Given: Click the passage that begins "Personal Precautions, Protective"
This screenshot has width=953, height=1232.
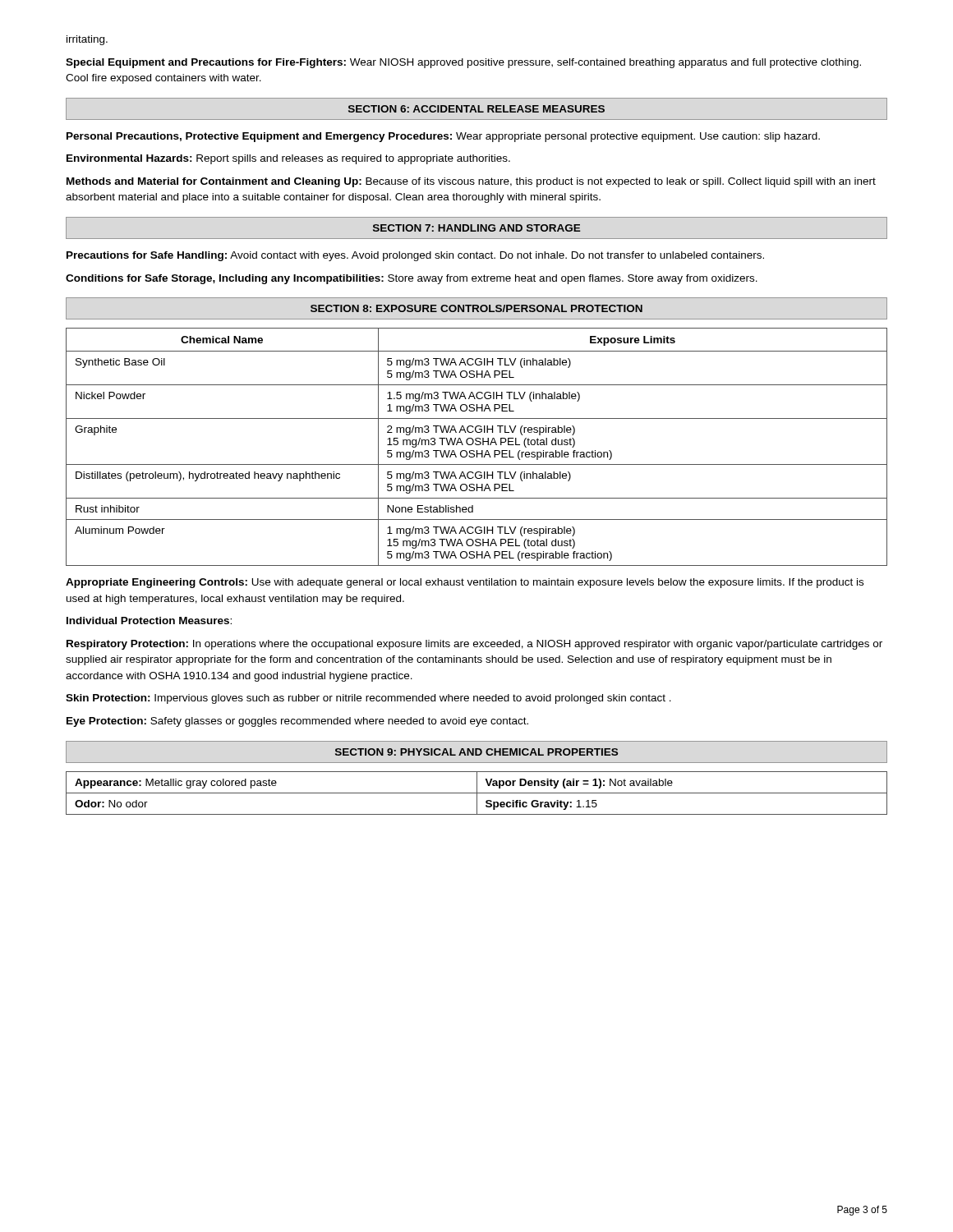Looking at the screenshot, I should click(443, 136).
